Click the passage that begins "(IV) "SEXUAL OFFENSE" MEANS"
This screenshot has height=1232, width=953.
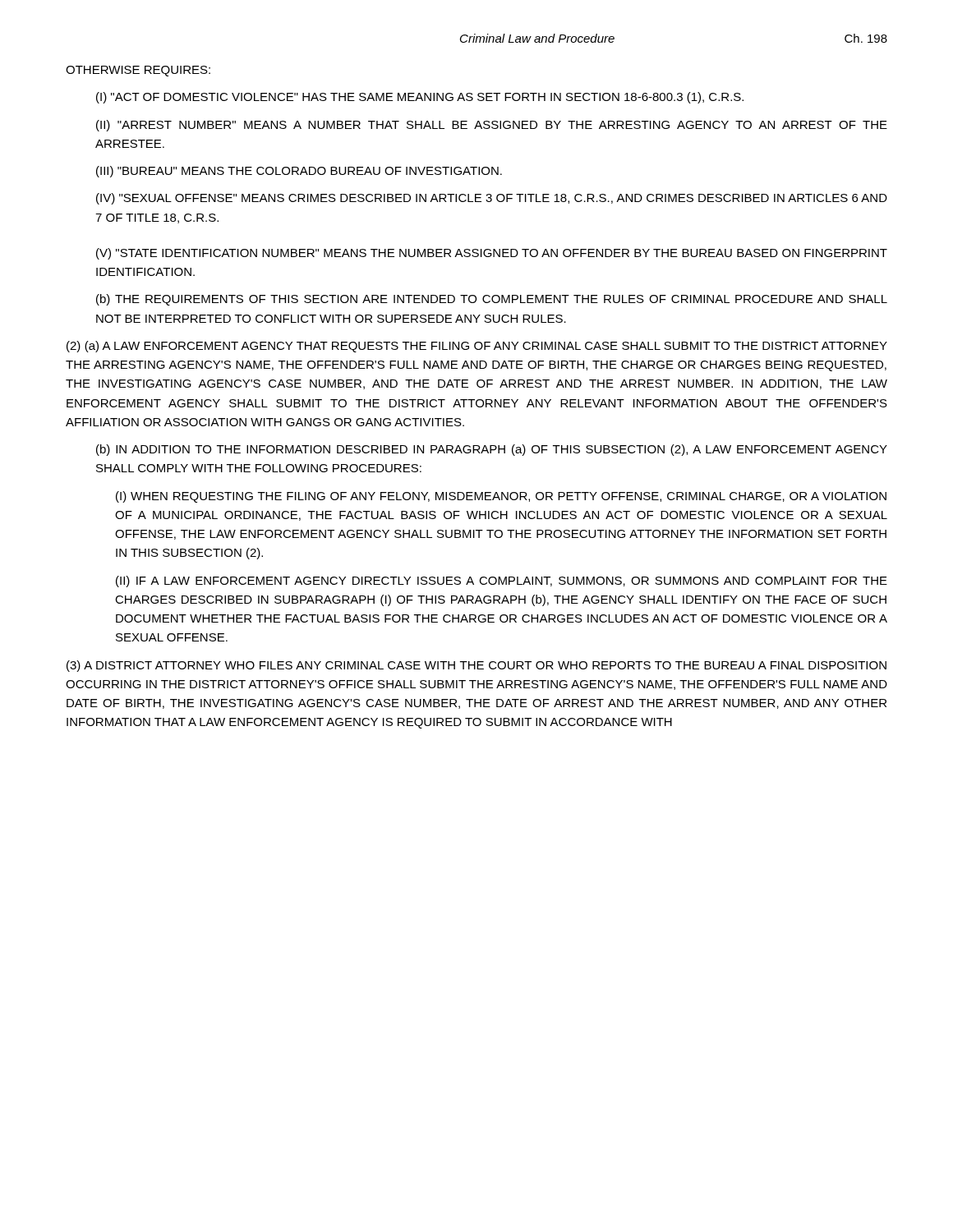click(x=491, y=207)
